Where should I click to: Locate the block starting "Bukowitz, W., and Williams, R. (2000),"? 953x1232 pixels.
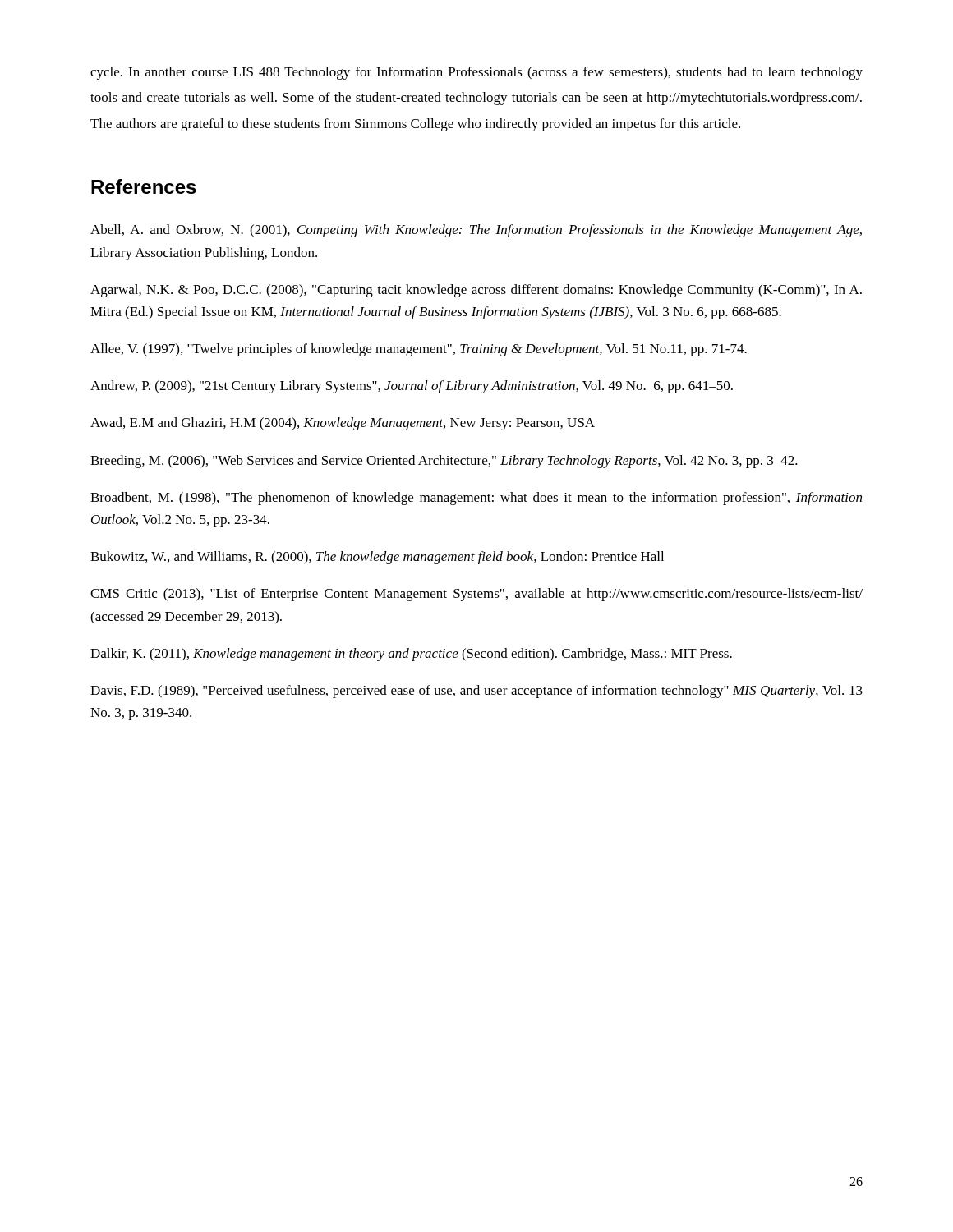(377, 557)
